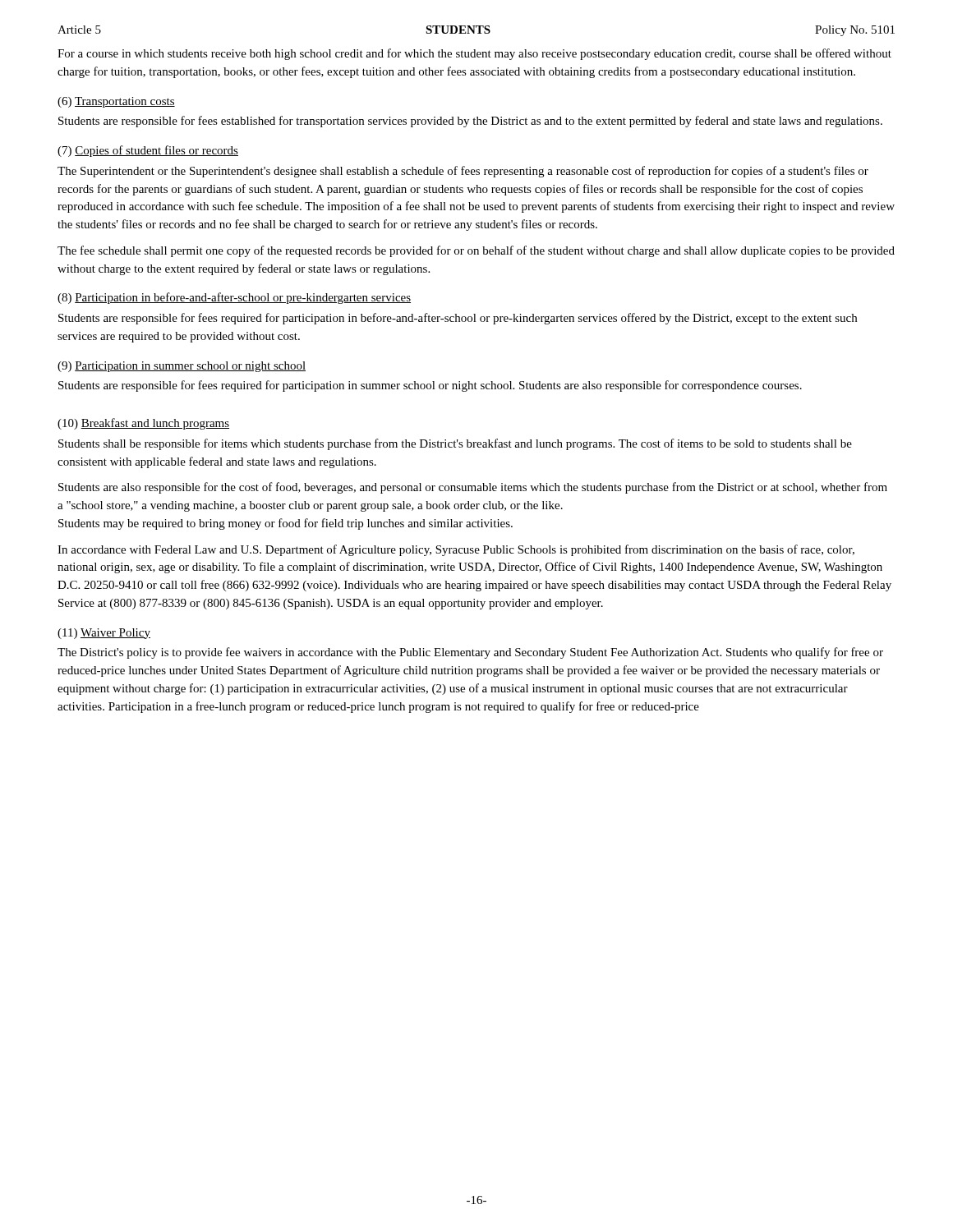953x1232 pixels.
Task: Locate the section header that reads "(7) Copies of student files or records"
Action: pos(148,151)
